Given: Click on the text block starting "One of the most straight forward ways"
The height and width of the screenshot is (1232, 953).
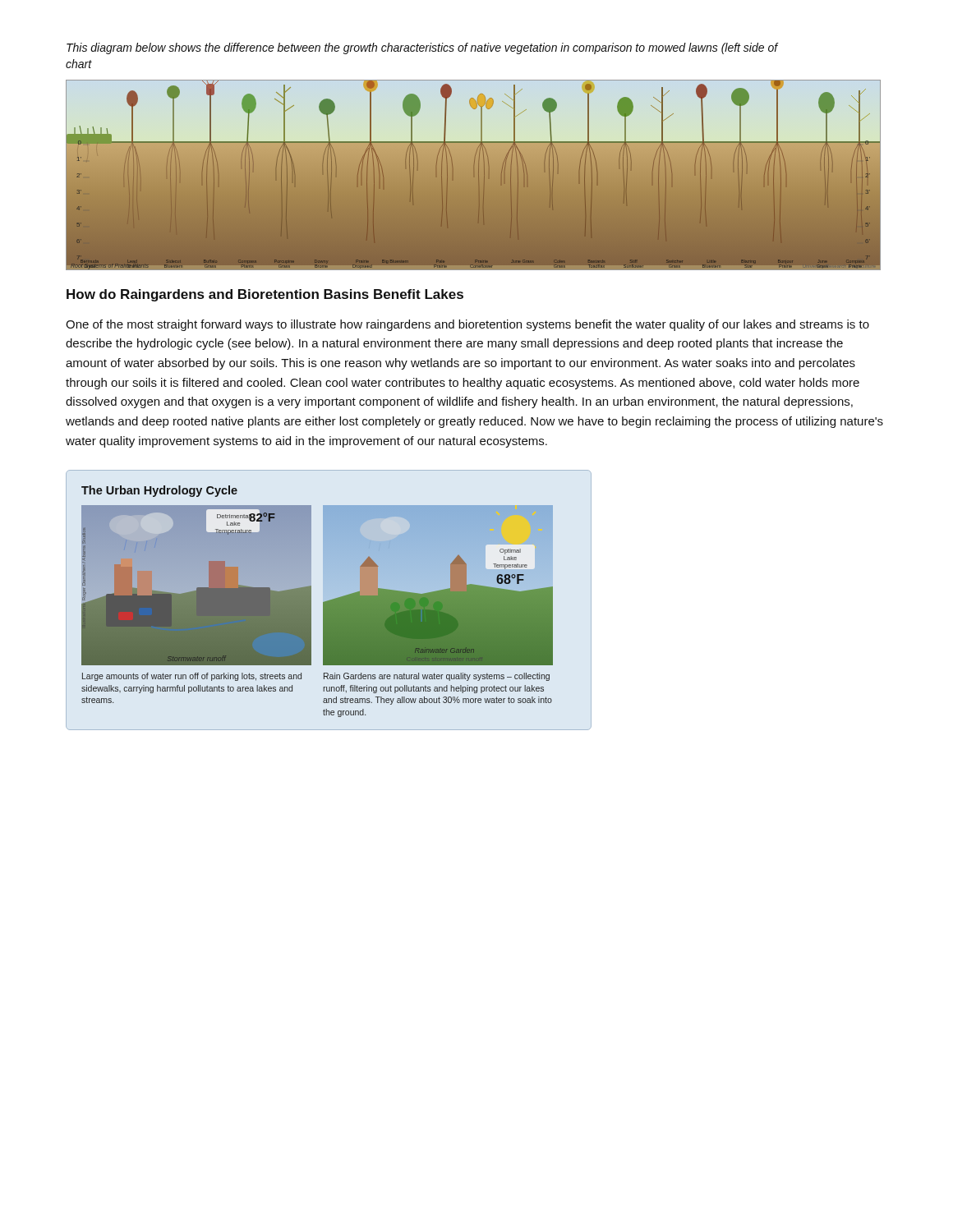Looking at the screenshot, I should pos(474,382).
